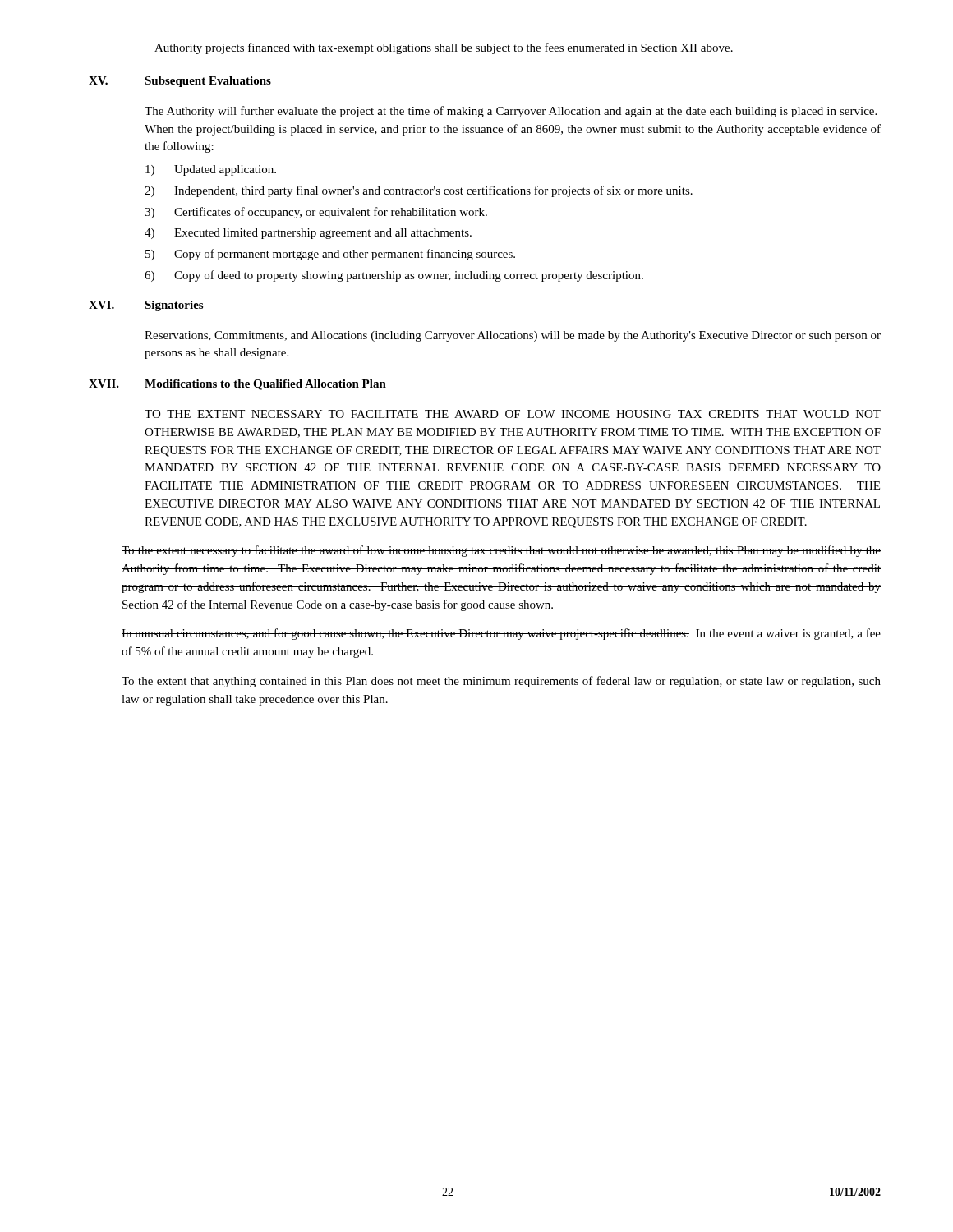Find the text block starting "The Authority will further"
This screenshot has height=1232, width=953.
(x=513, y=129)
